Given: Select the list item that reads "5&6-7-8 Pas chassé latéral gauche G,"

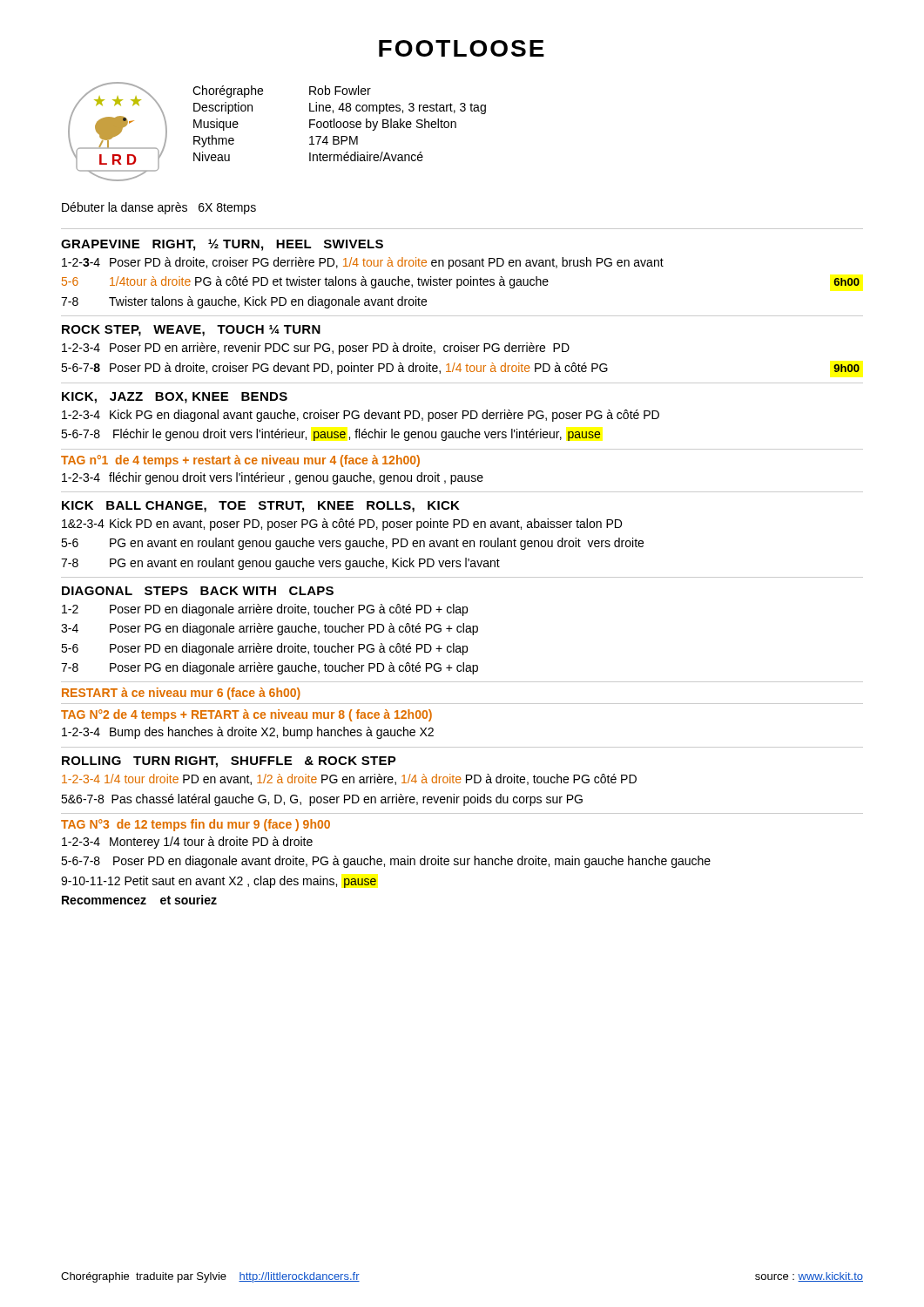Looking at the screenshot, I should pyautogui.click(x=322, y=799).
